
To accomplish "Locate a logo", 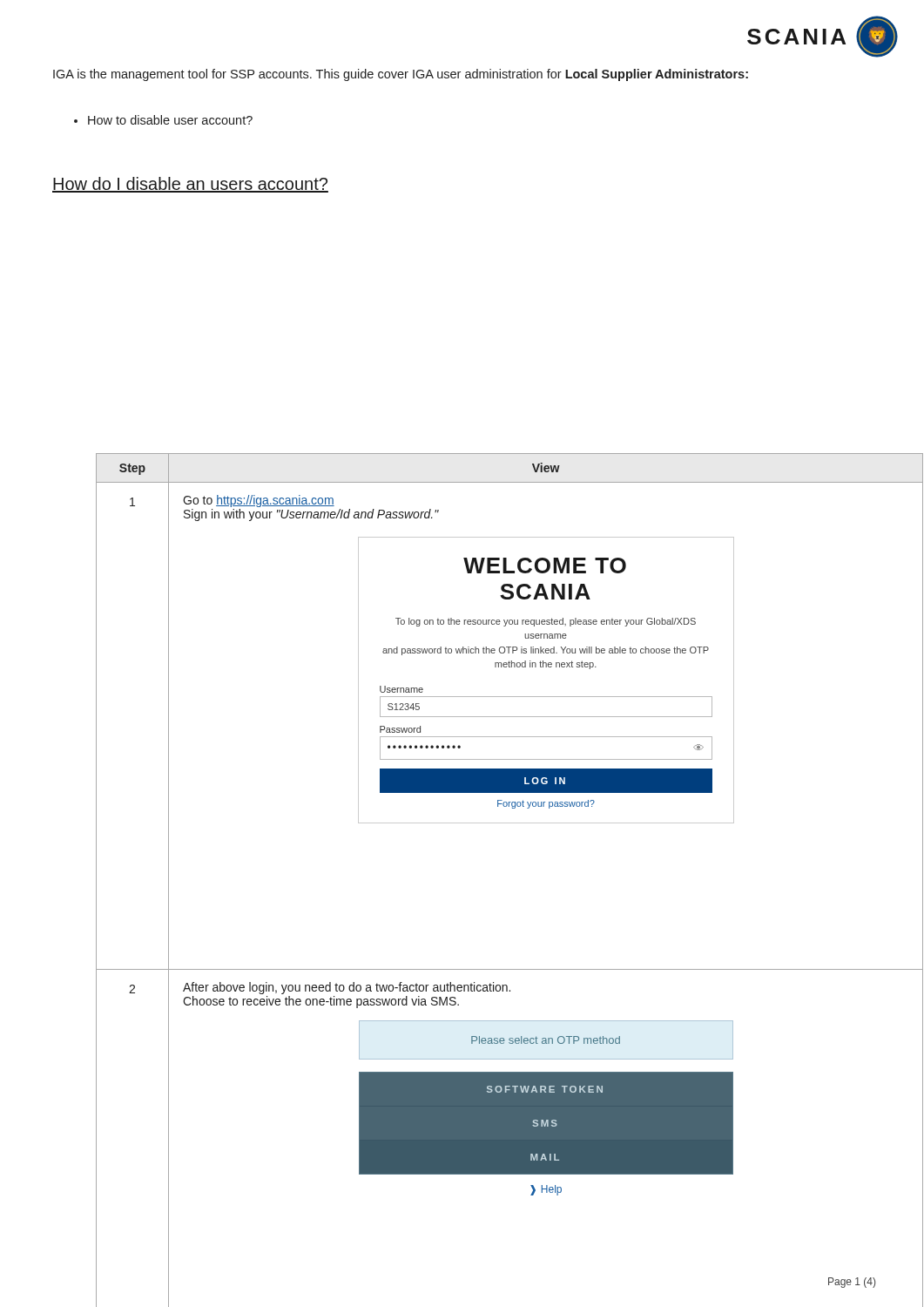I will coord(822,37).
